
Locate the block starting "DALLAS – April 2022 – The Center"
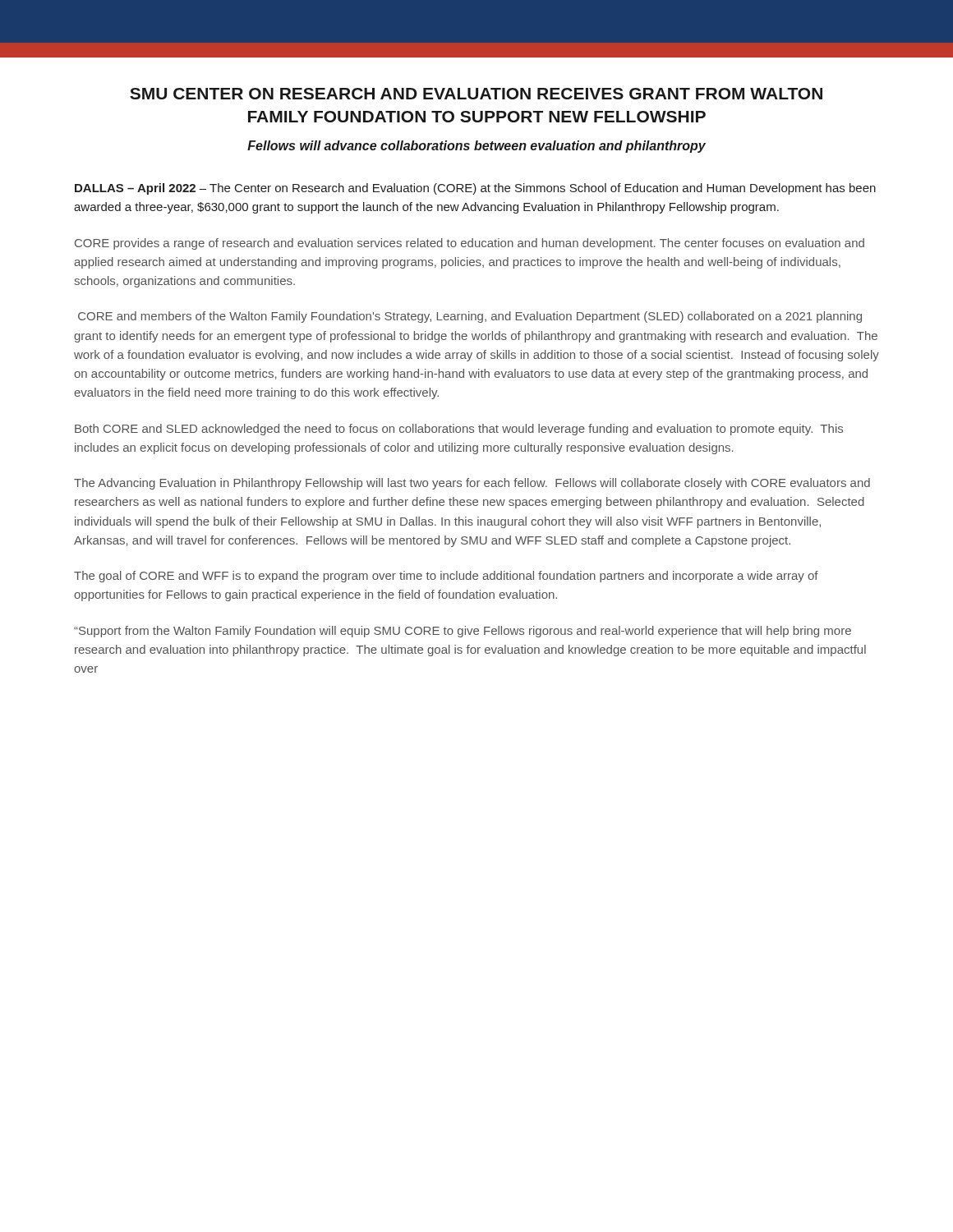coord(476,197)
